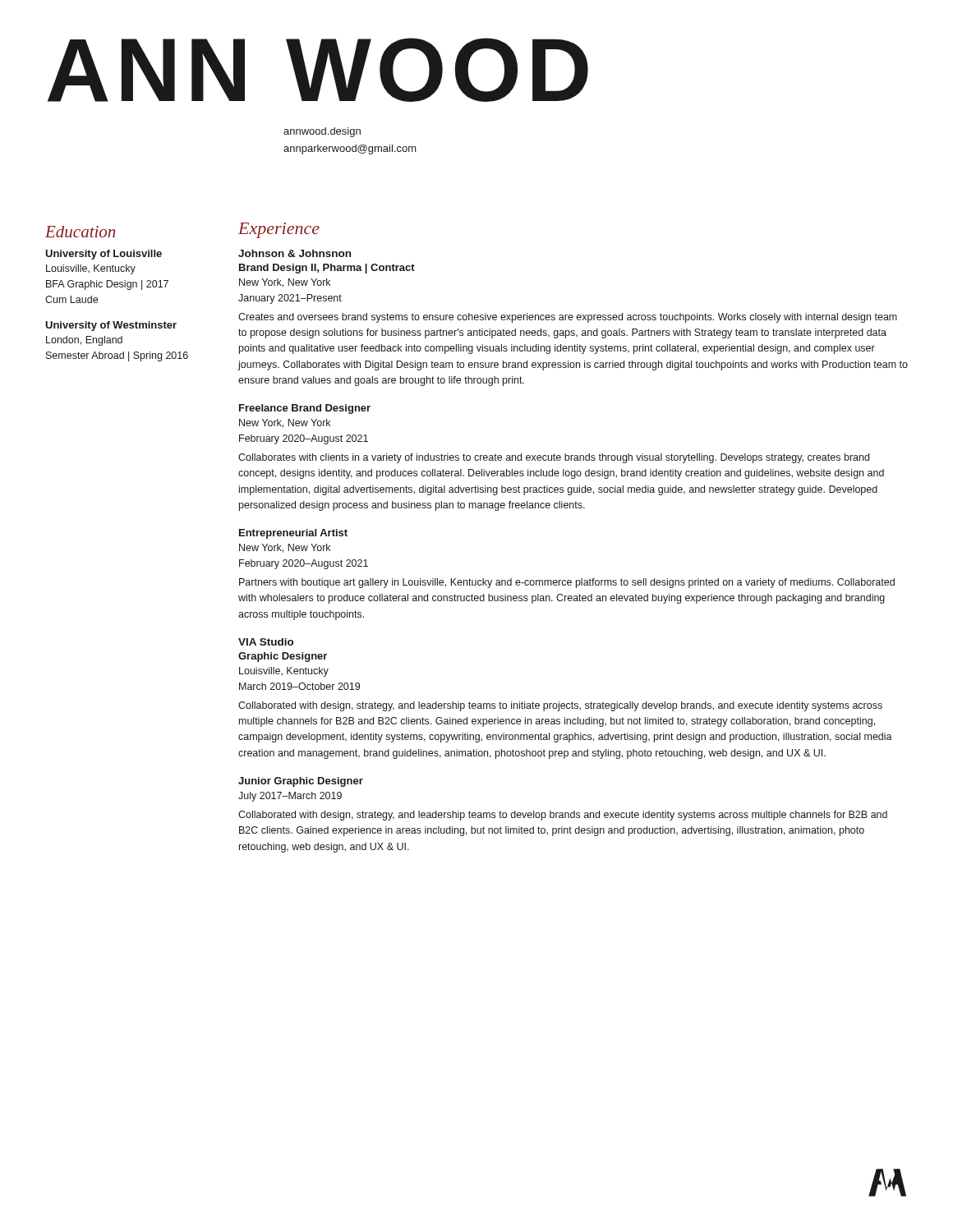Click the passage that begins "University of Westminster"
The width and height of the screenshot is (953, 1232).
pos(121,341)
